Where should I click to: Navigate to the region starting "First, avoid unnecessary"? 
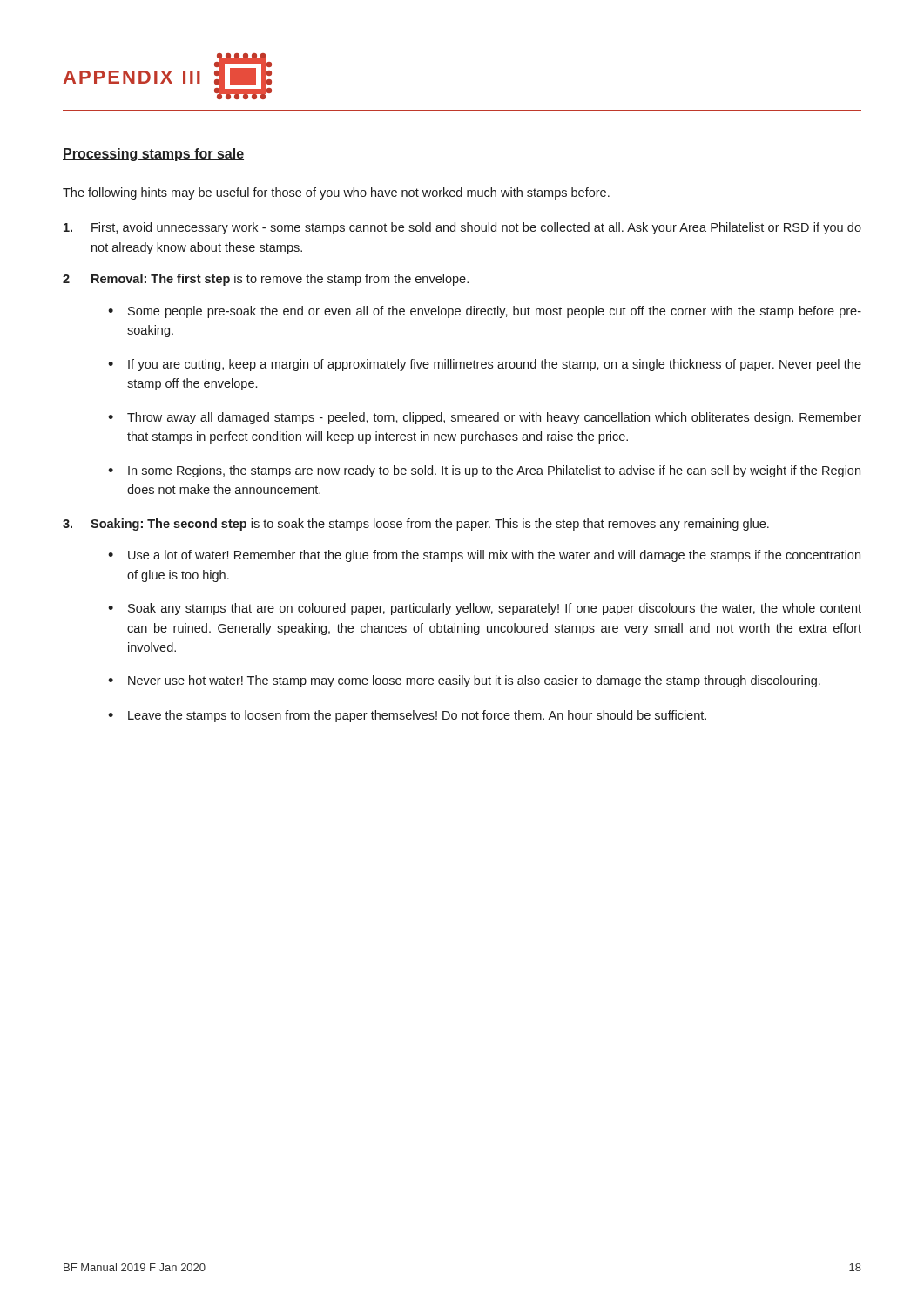(x=462, y=238)
